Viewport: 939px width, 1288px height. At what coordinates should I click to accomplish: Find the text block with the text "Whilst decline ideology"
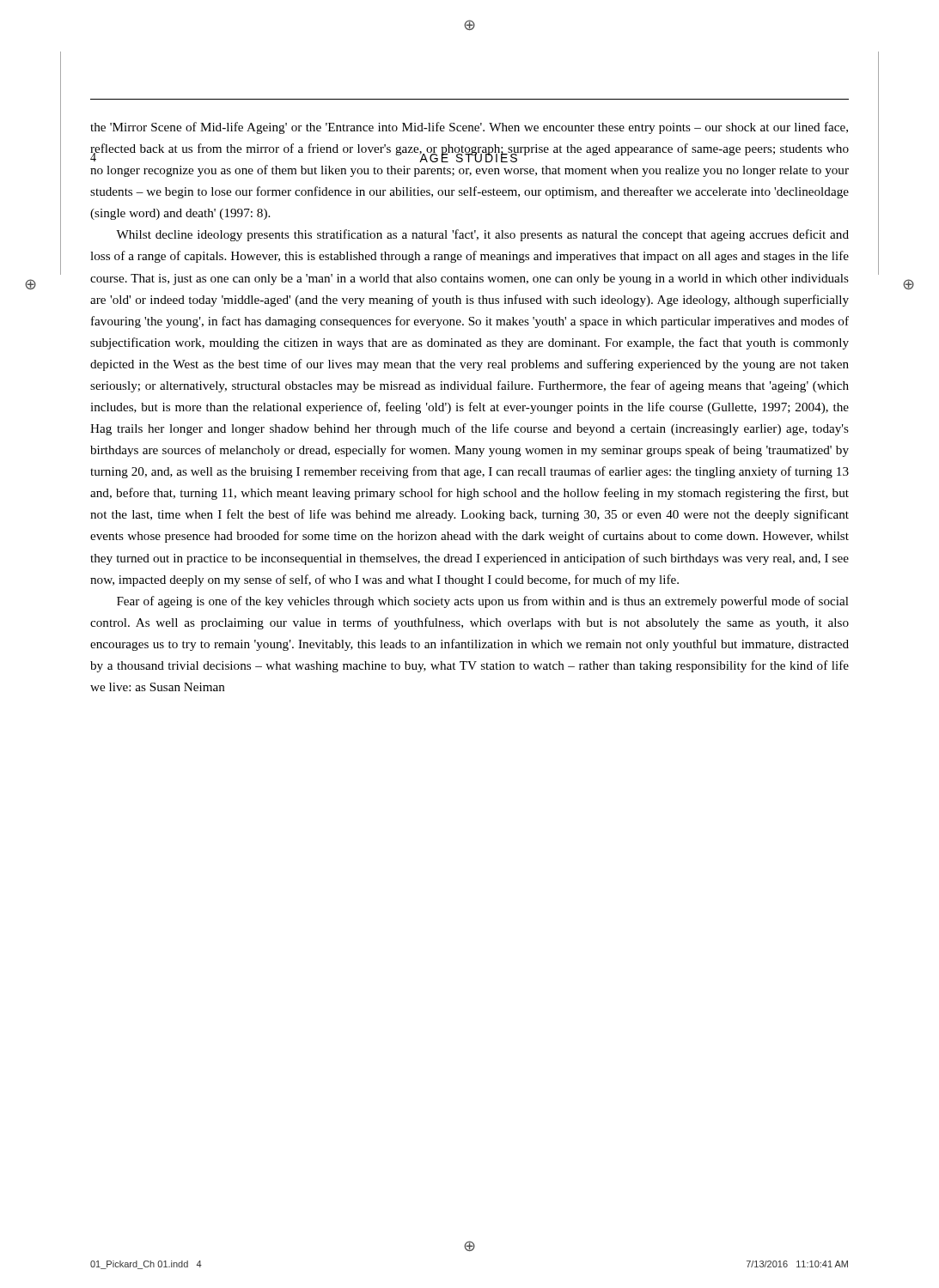pos(470,407)
